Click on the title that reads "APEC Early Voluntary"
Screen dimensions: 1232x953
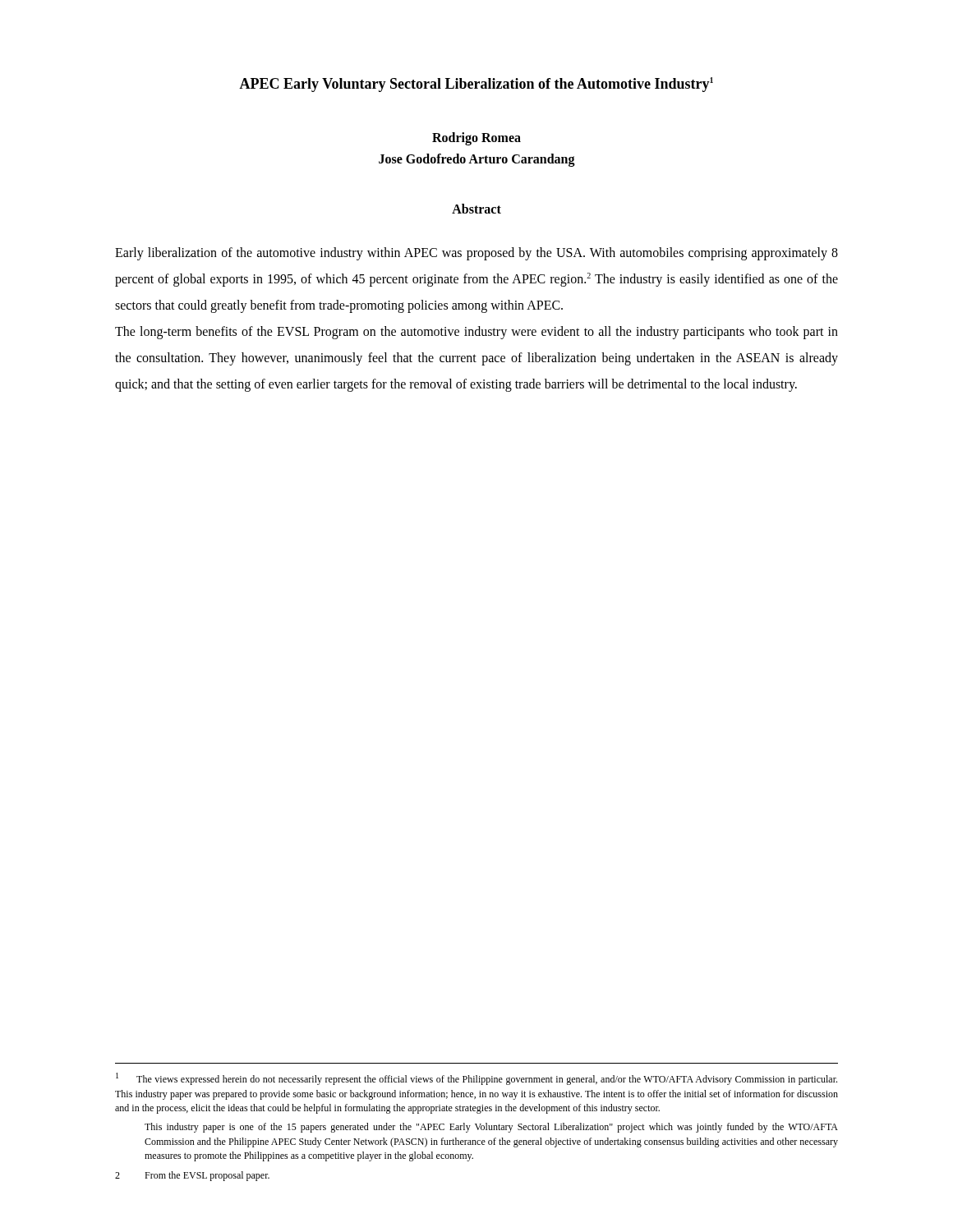[476, 84]
